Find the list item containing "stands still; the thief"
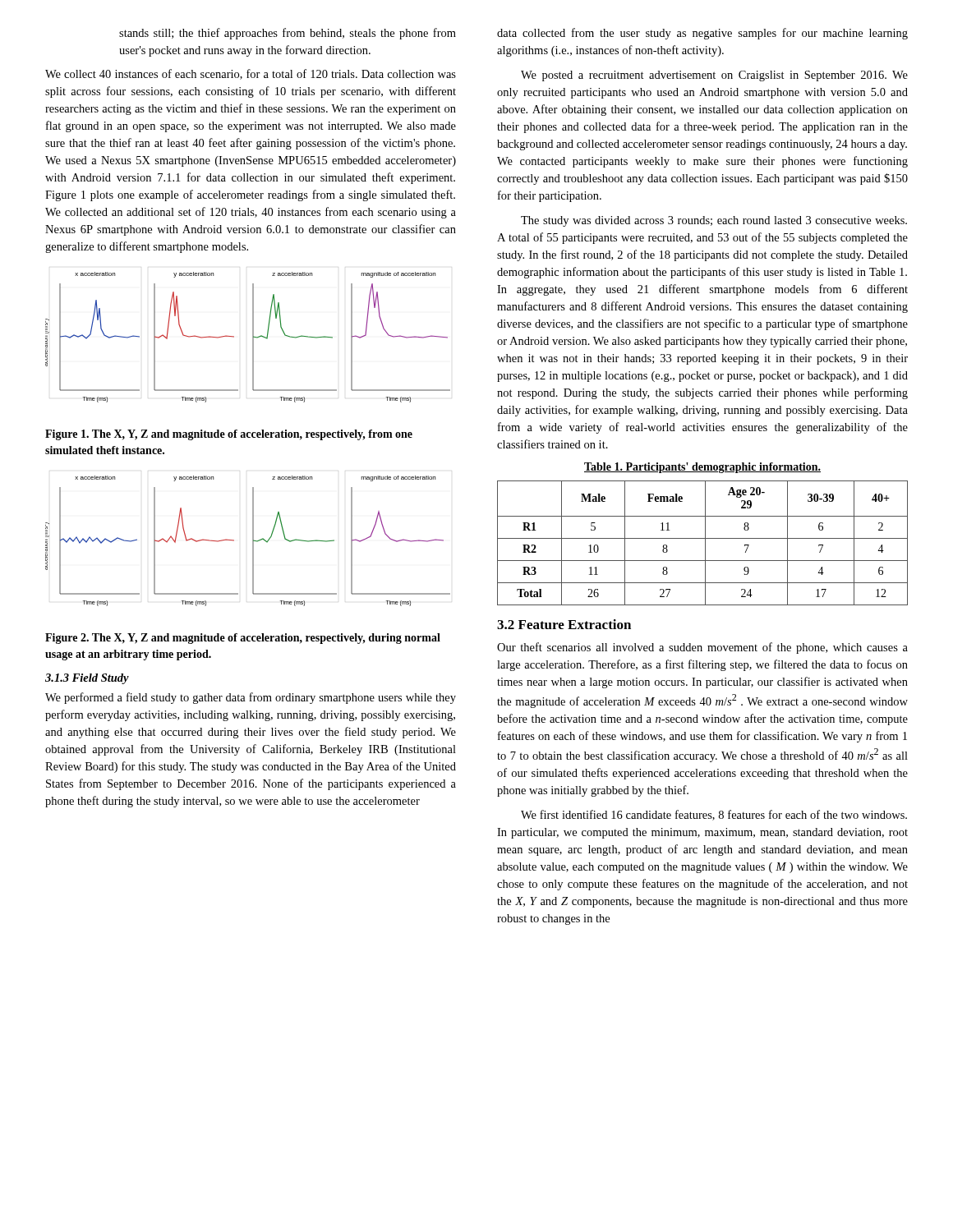Screen dimensions: 1232x953 pyautogui.click(x=288, y=41)
